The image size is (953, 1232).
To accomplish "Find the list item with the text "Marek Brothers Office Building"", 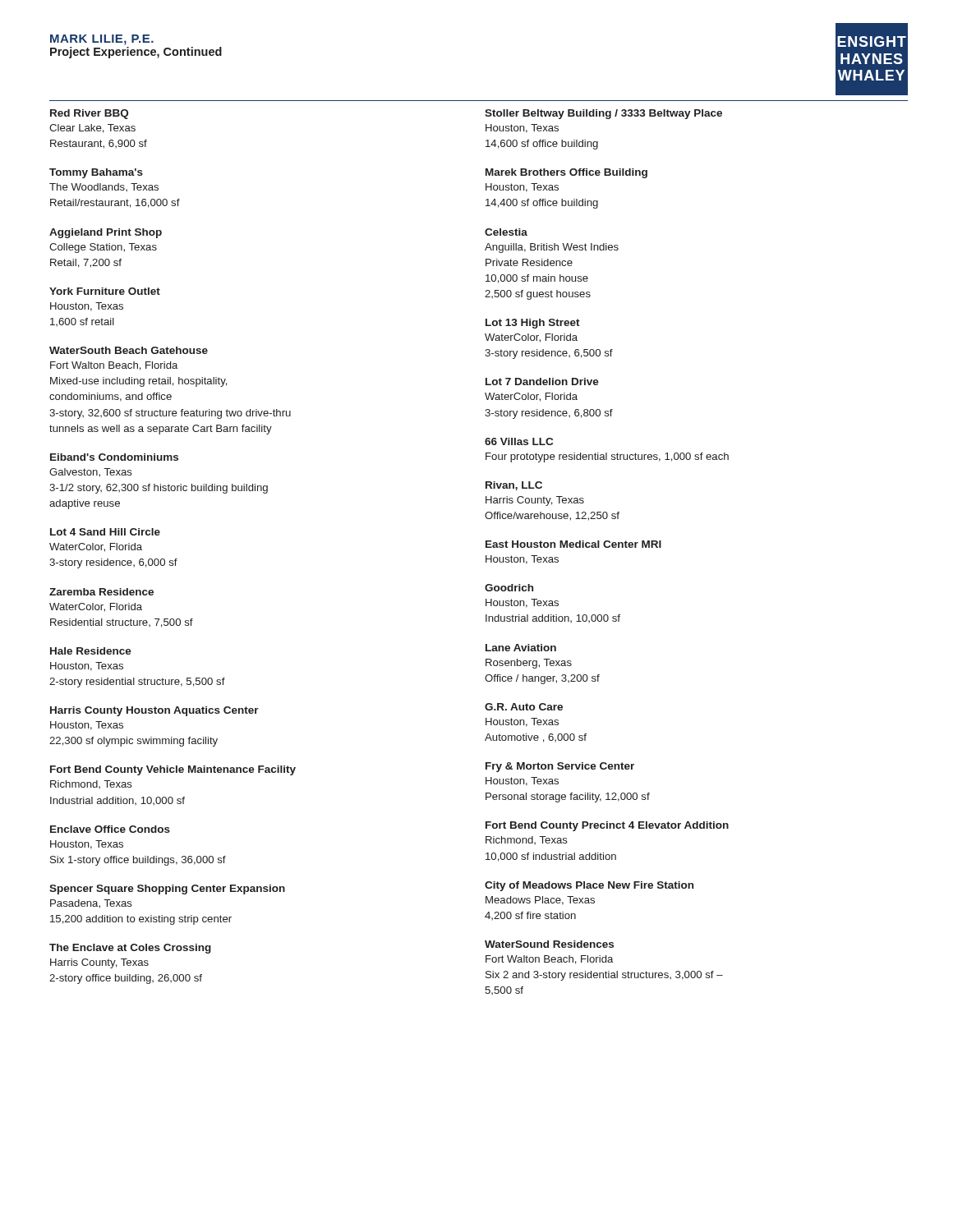I will pyautogui.click(x=566, y=173).
